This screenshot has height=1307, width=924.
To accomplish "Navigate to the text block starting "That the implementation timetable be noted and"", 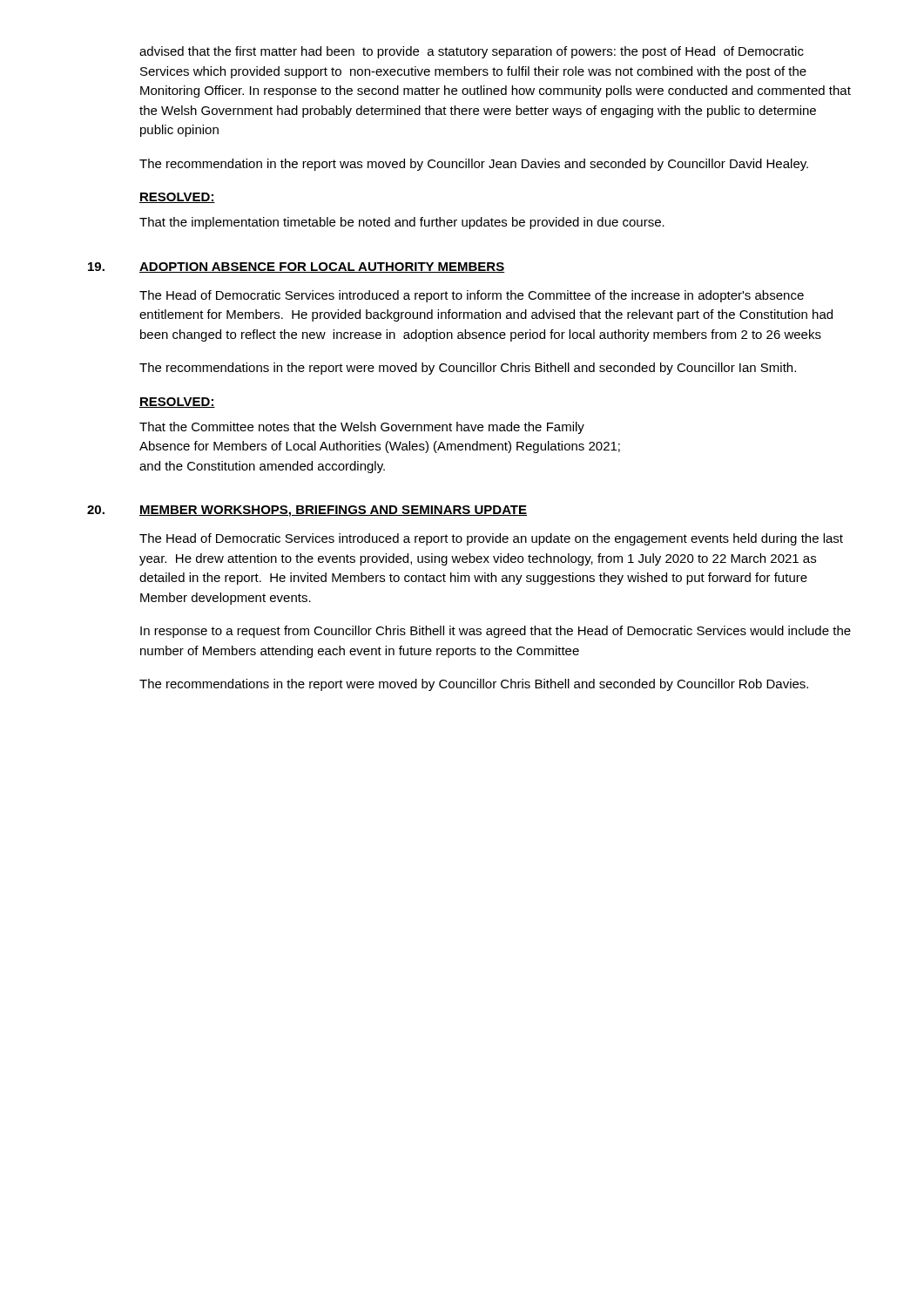I will coord(402,222).
